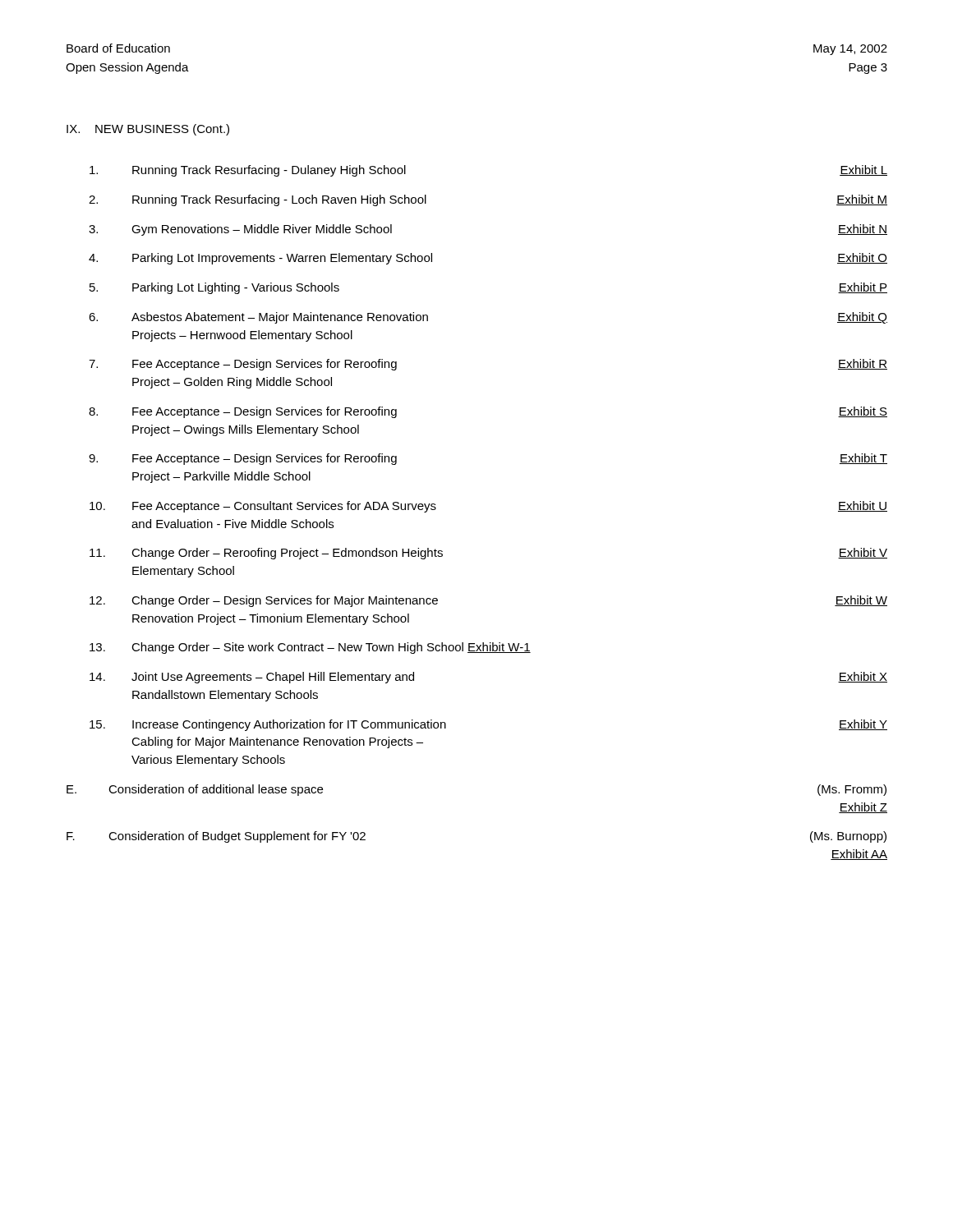The height and width of the screenshot is (1232, 953).
Task: Select the list item that says "11. Change Order – Reroofing Project"
Action: click(284, 553)
